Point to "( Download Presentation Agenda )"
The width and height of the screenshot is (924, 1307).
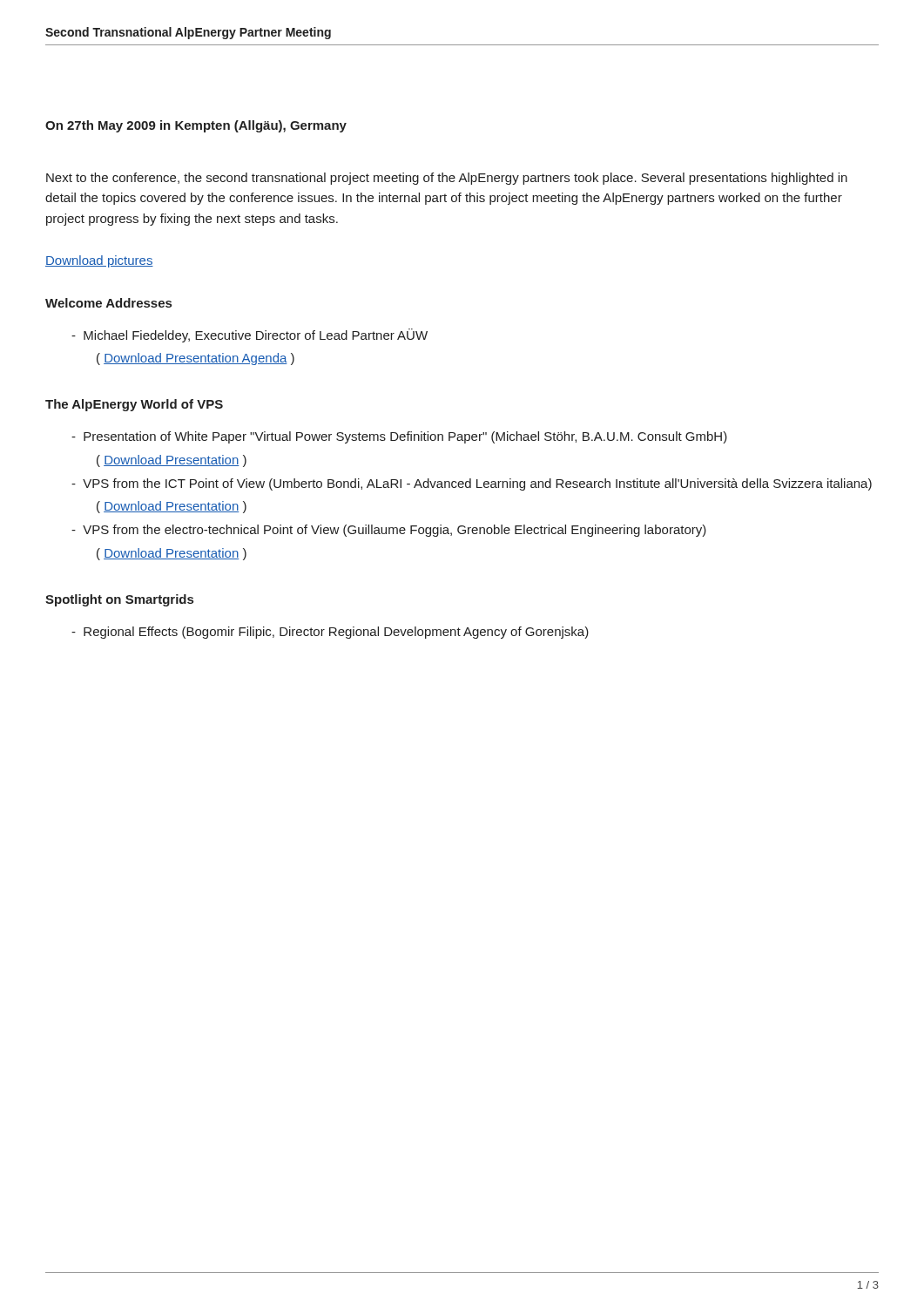tap(195, 358)
